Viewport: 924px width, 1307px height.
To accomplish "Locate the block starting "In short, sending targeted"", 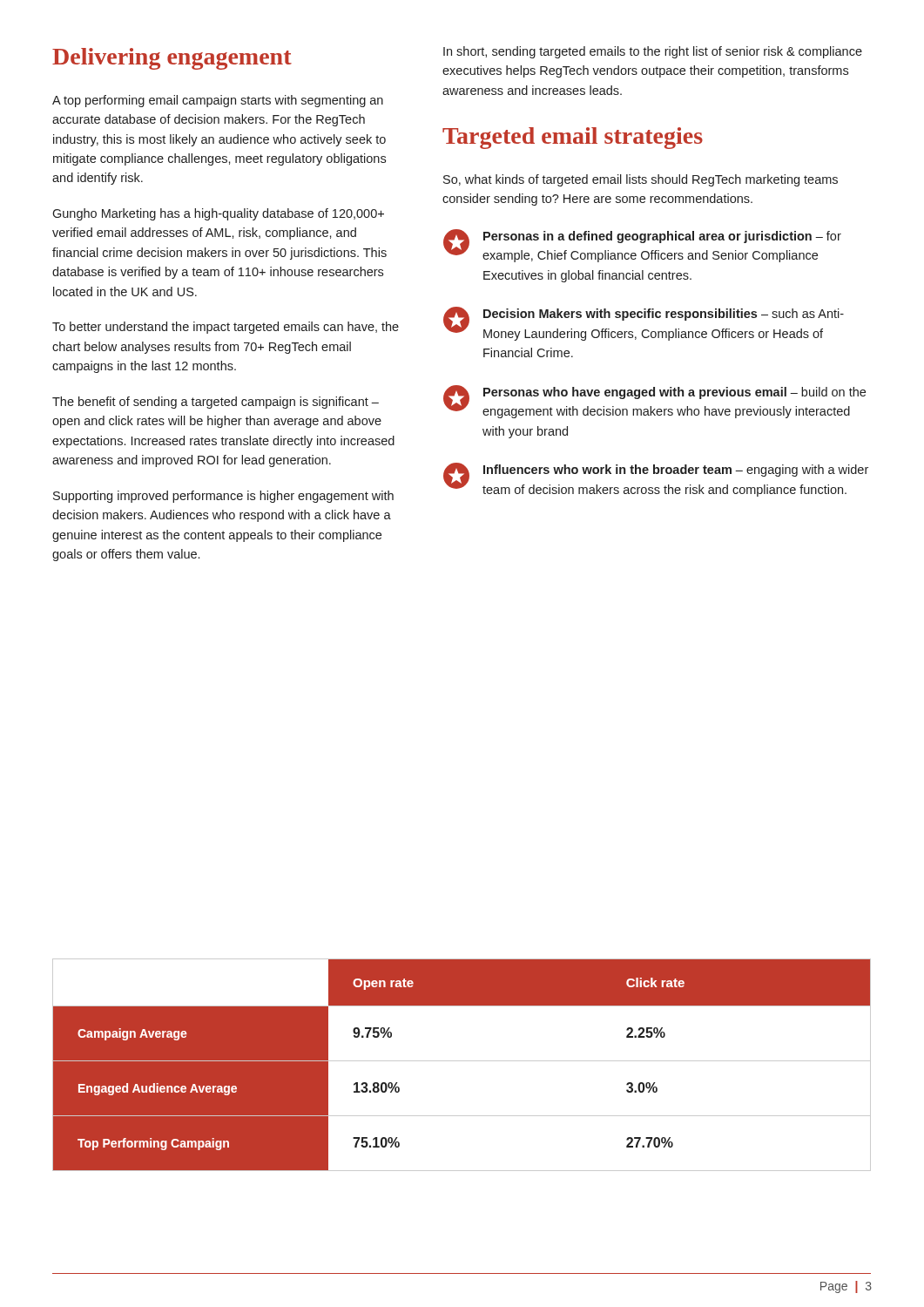I will [x=652, y=71].
